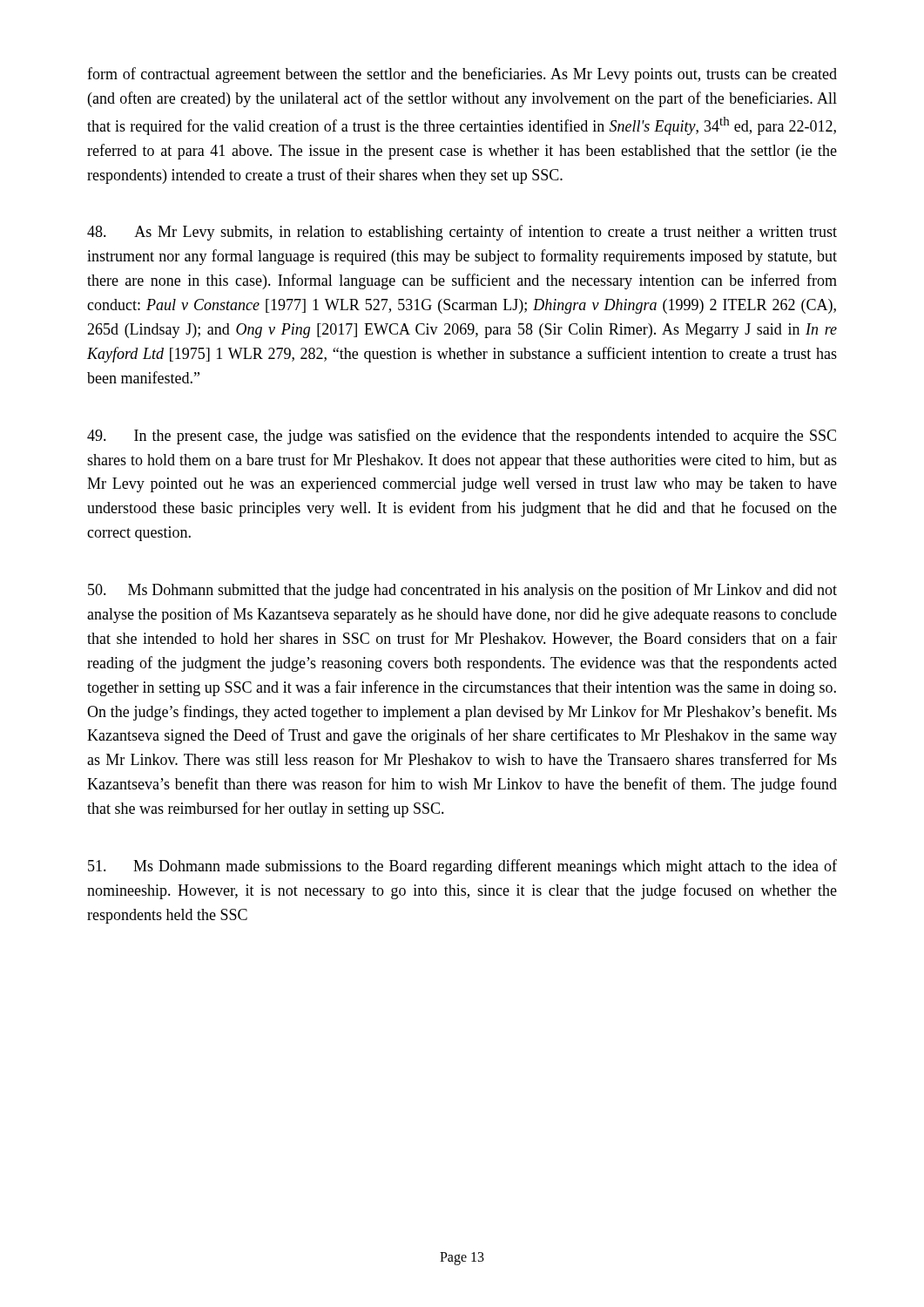Point to the block starting "form of contractual agreement between the"
Screen dimensions: 1307x924
click(x=462, y=124)
